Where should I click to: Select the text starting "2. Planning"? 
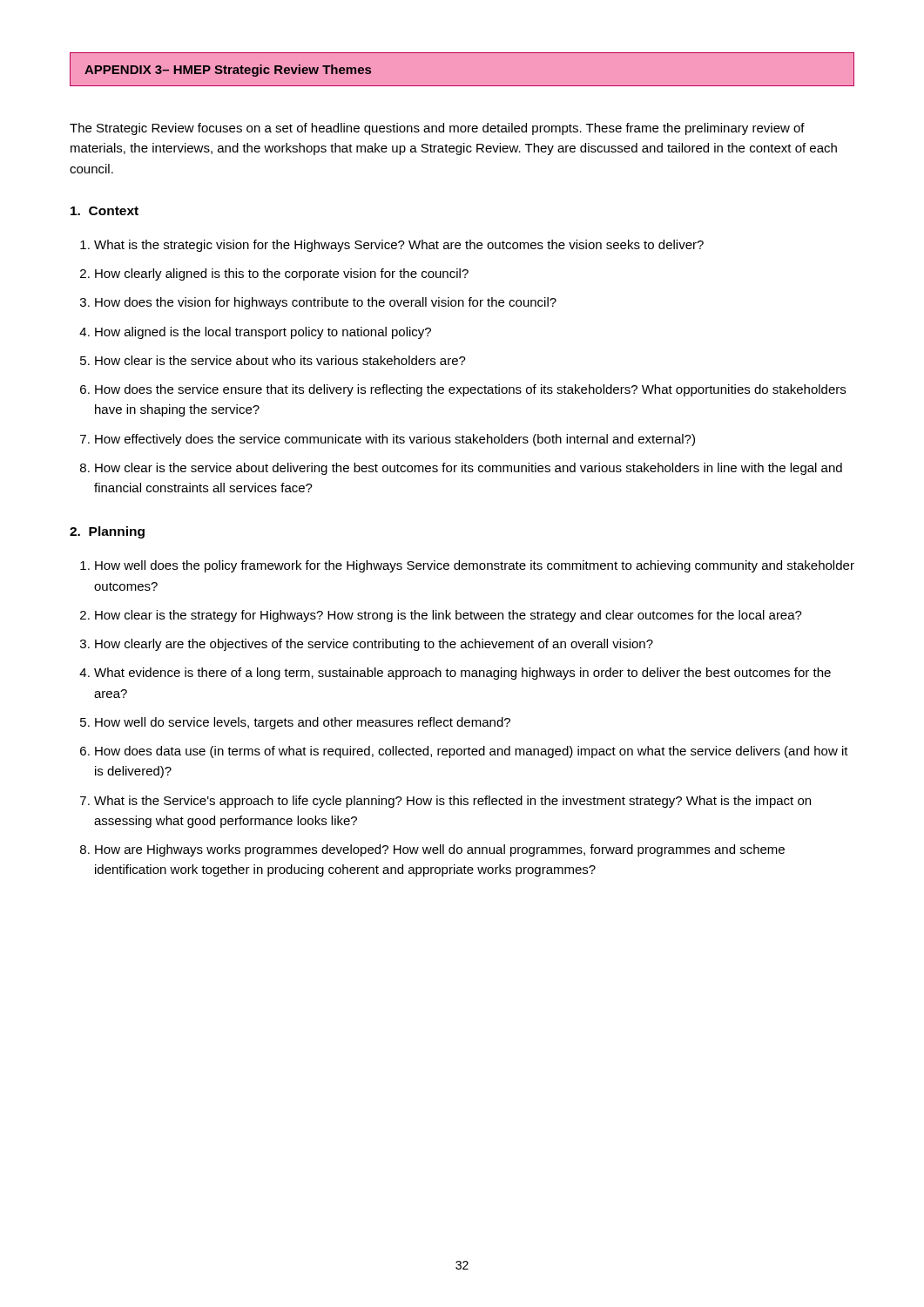(x=108, y=531)
